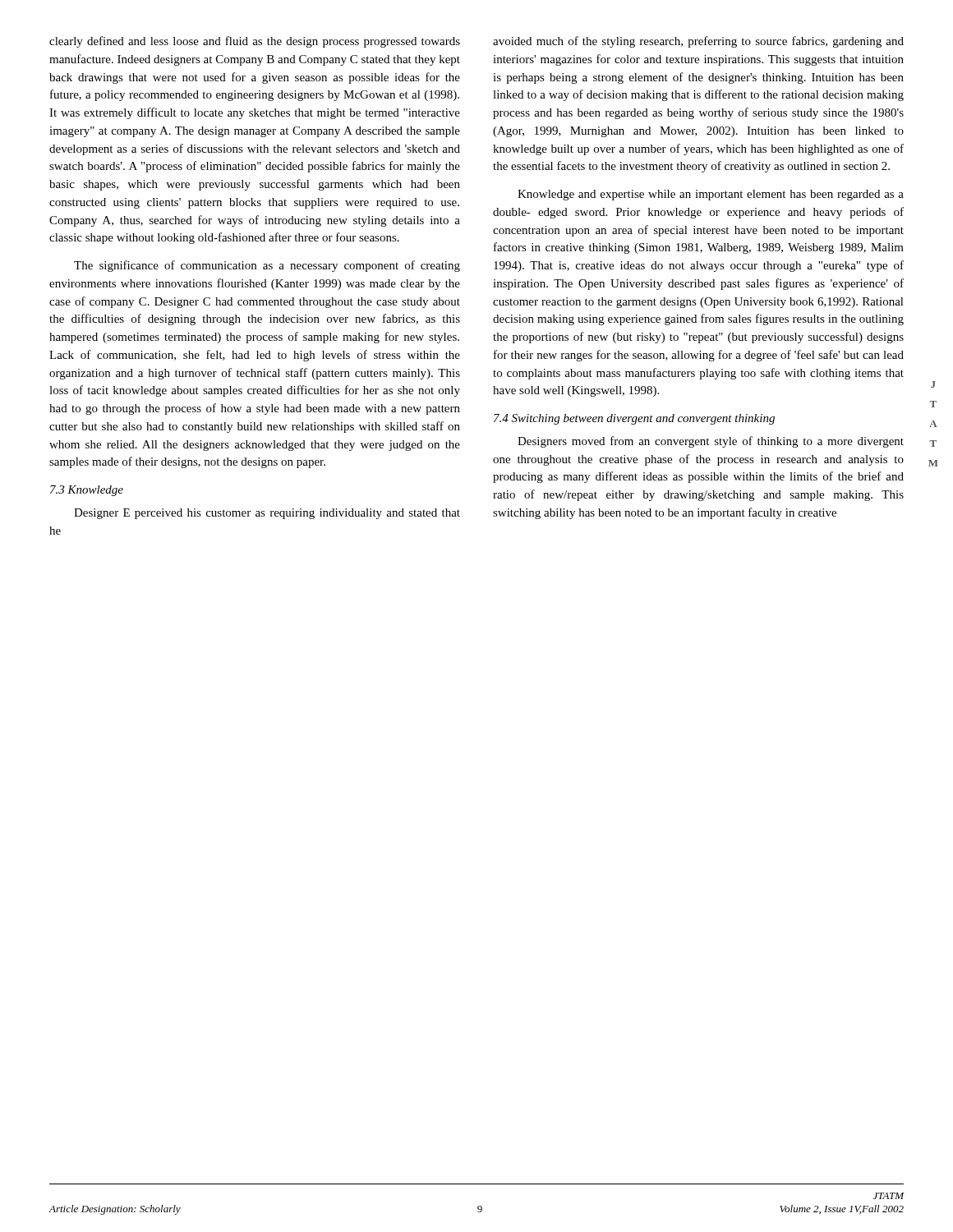
Task: Find the passage starting "Knowledge and expertise while an"
Action: coord(698,293)
